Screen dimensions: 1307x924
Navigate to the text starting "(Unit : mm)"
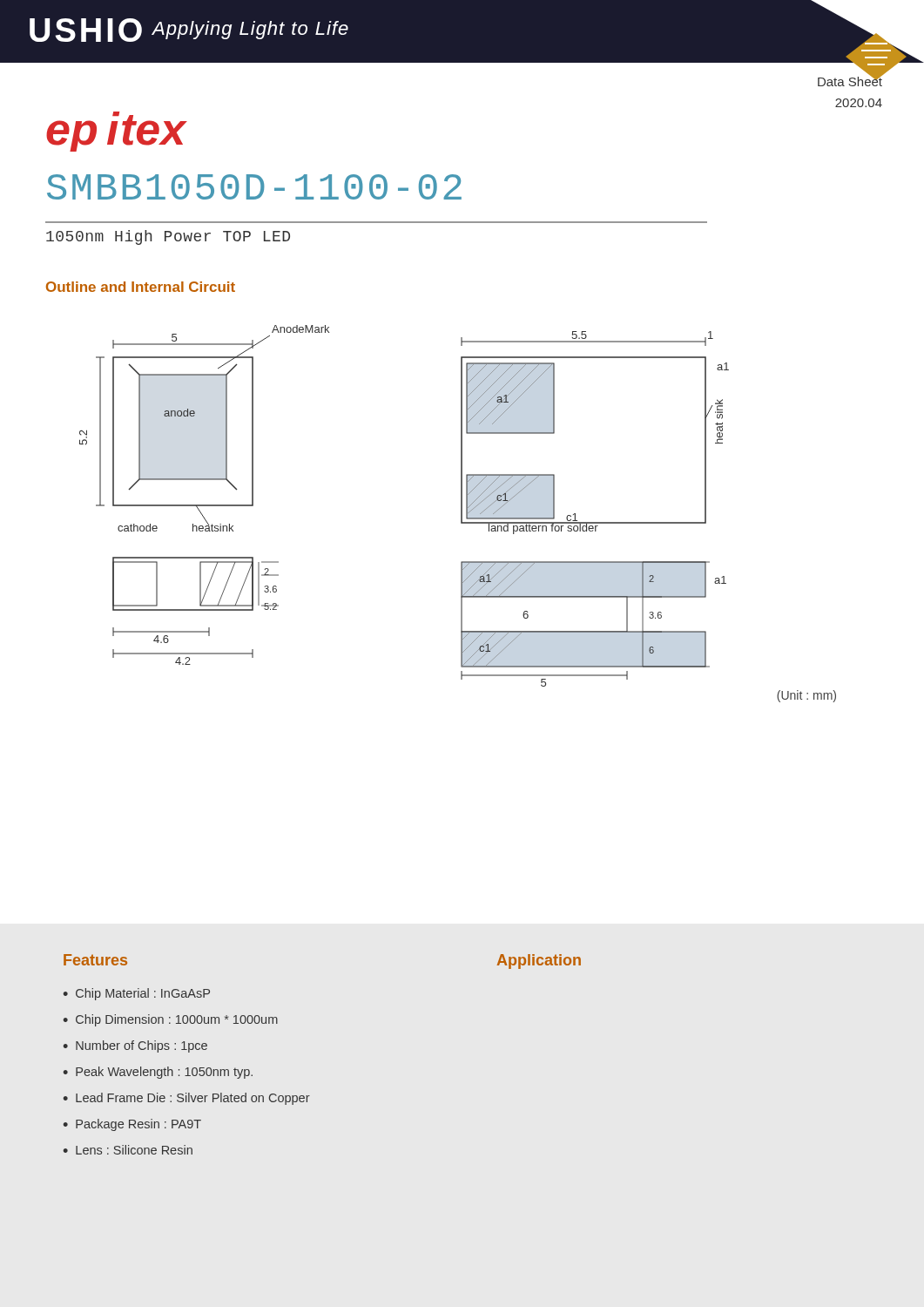point(807,695)
